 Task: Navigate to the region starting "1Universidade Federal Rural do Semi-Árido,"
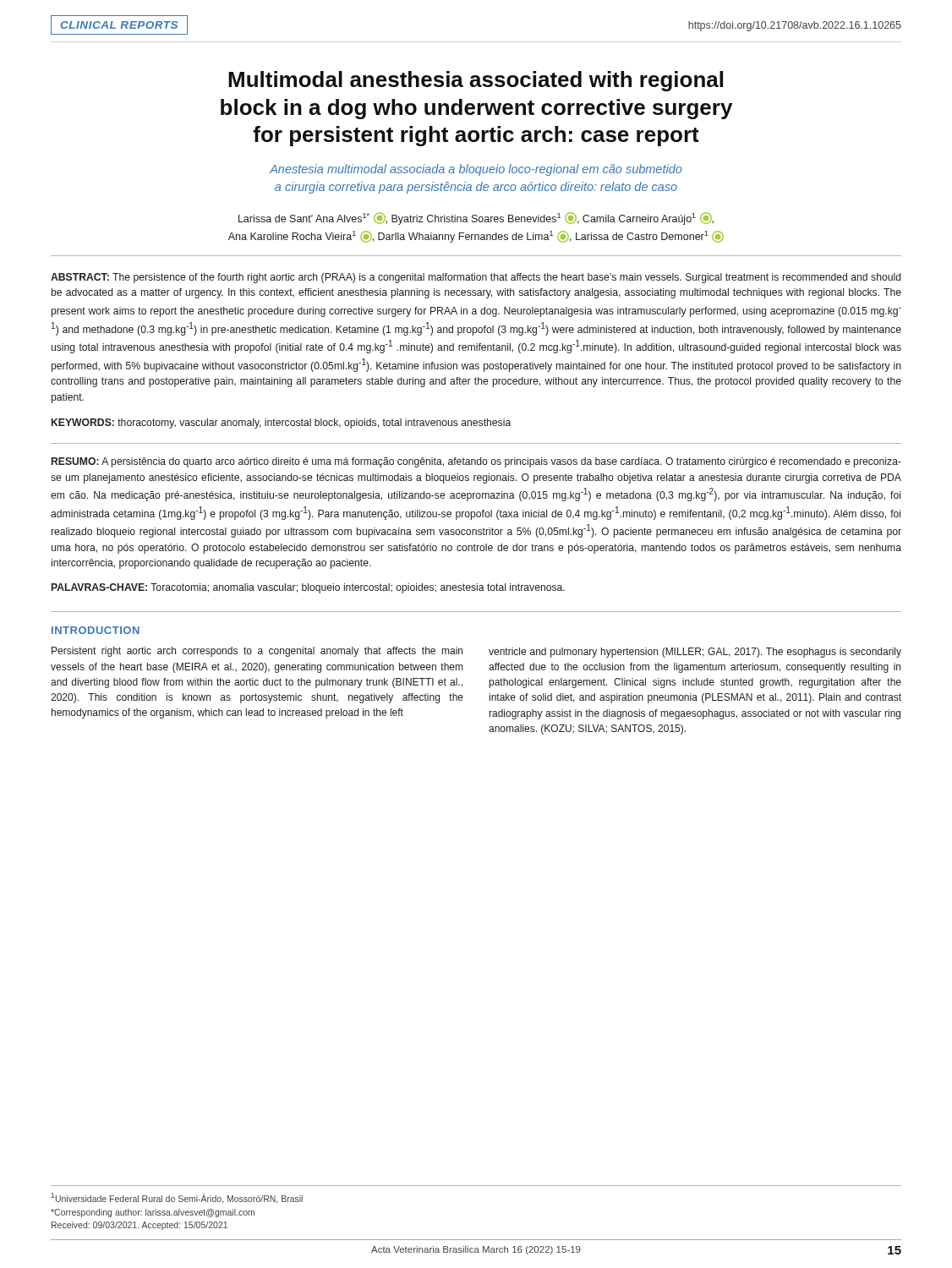pyautogui.click(x=177, y=1211)
